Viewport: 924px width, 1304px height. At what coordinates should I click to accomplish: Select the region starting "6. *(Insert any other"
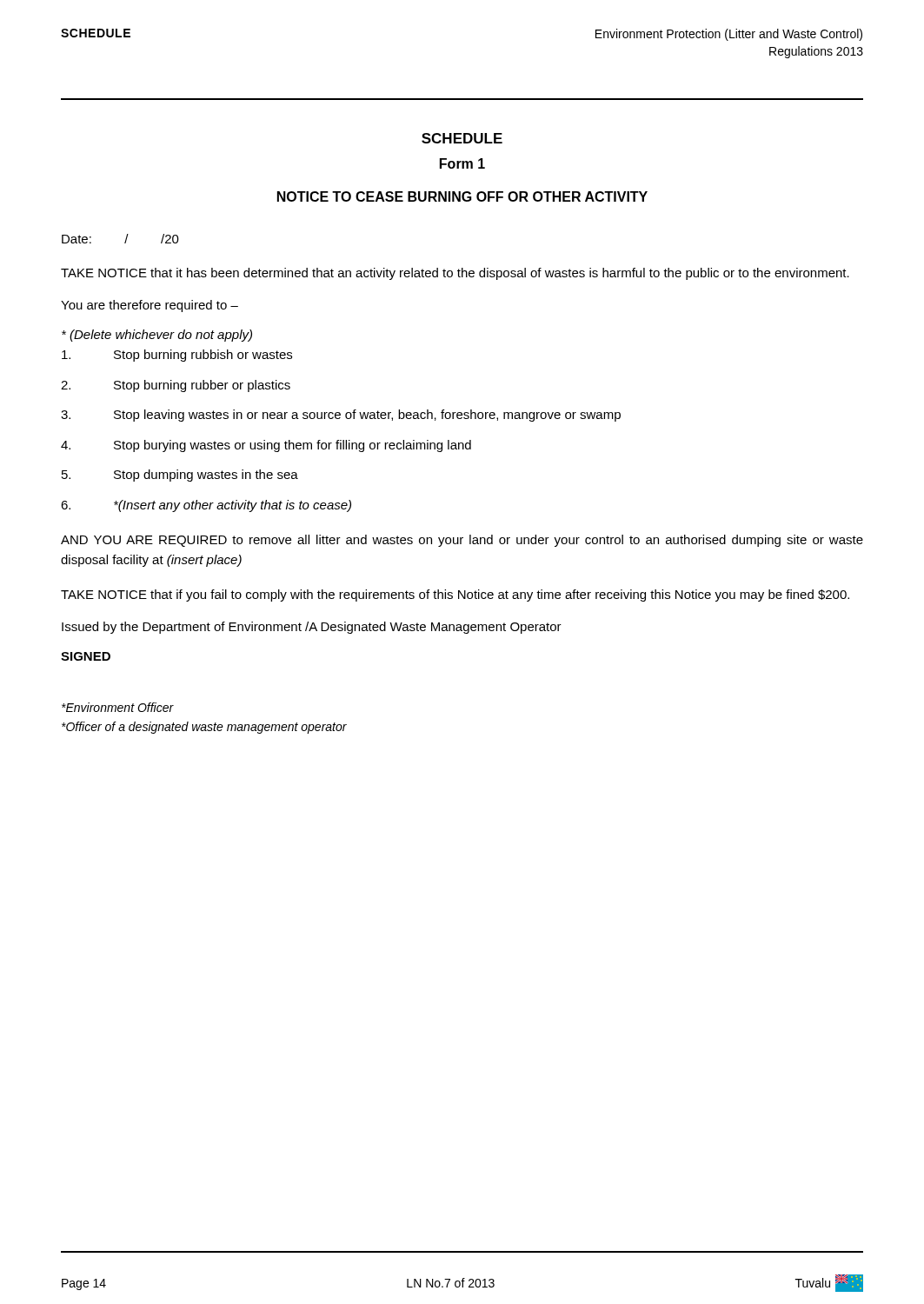[206, 506]
